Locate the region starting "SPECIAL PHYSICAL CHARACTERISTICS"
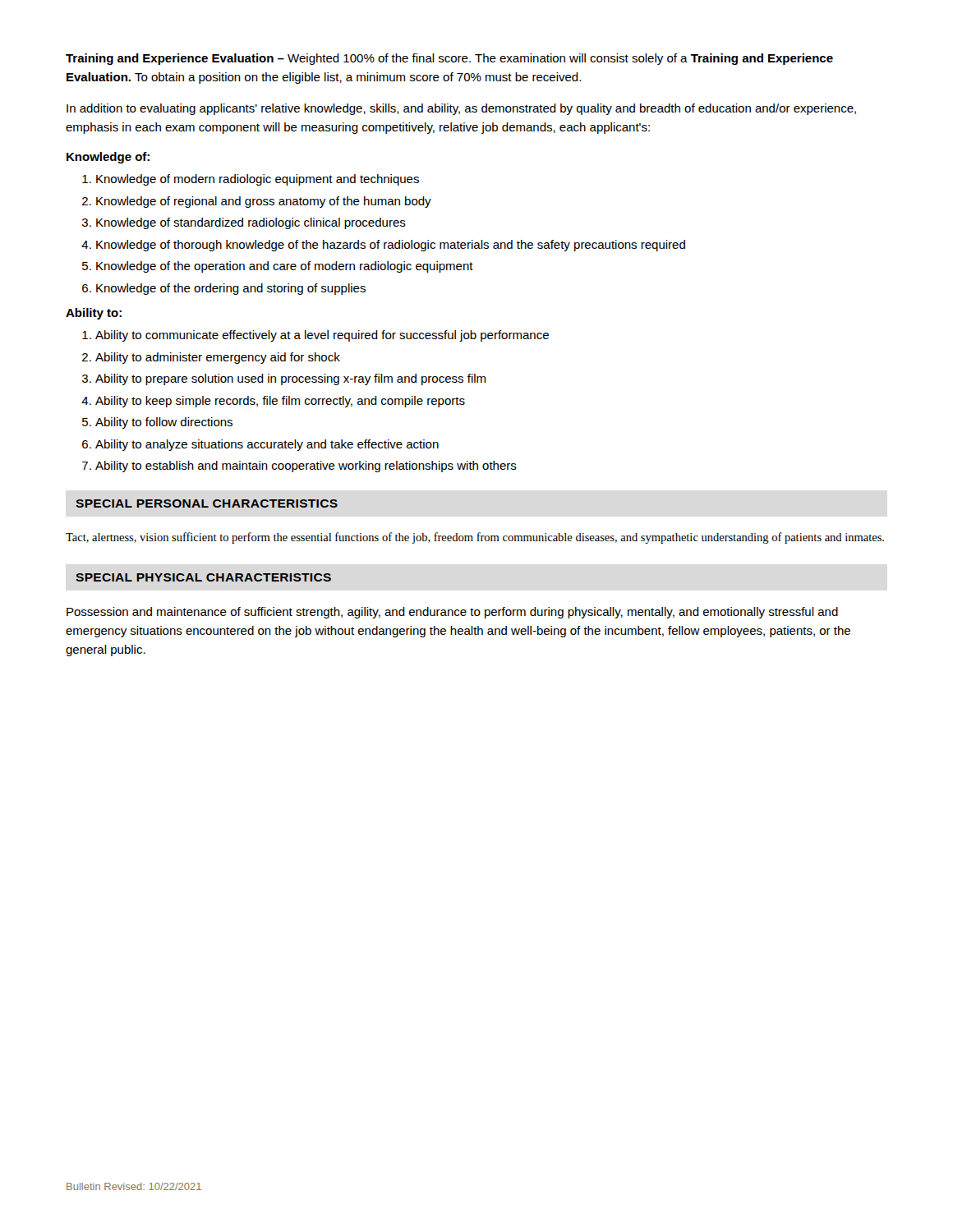 204,577
